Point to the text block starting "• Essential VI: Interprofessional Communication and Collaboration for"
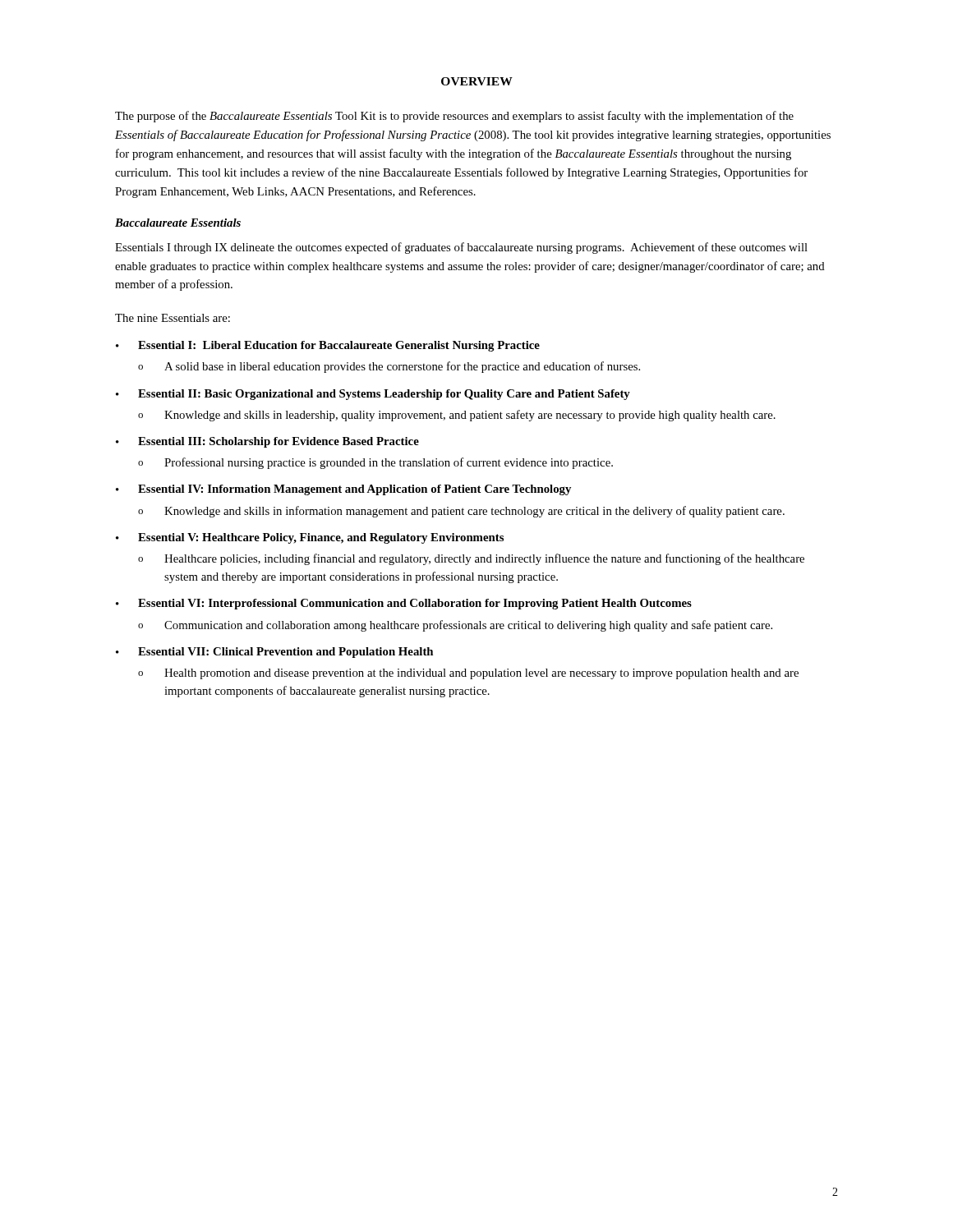 476,616
